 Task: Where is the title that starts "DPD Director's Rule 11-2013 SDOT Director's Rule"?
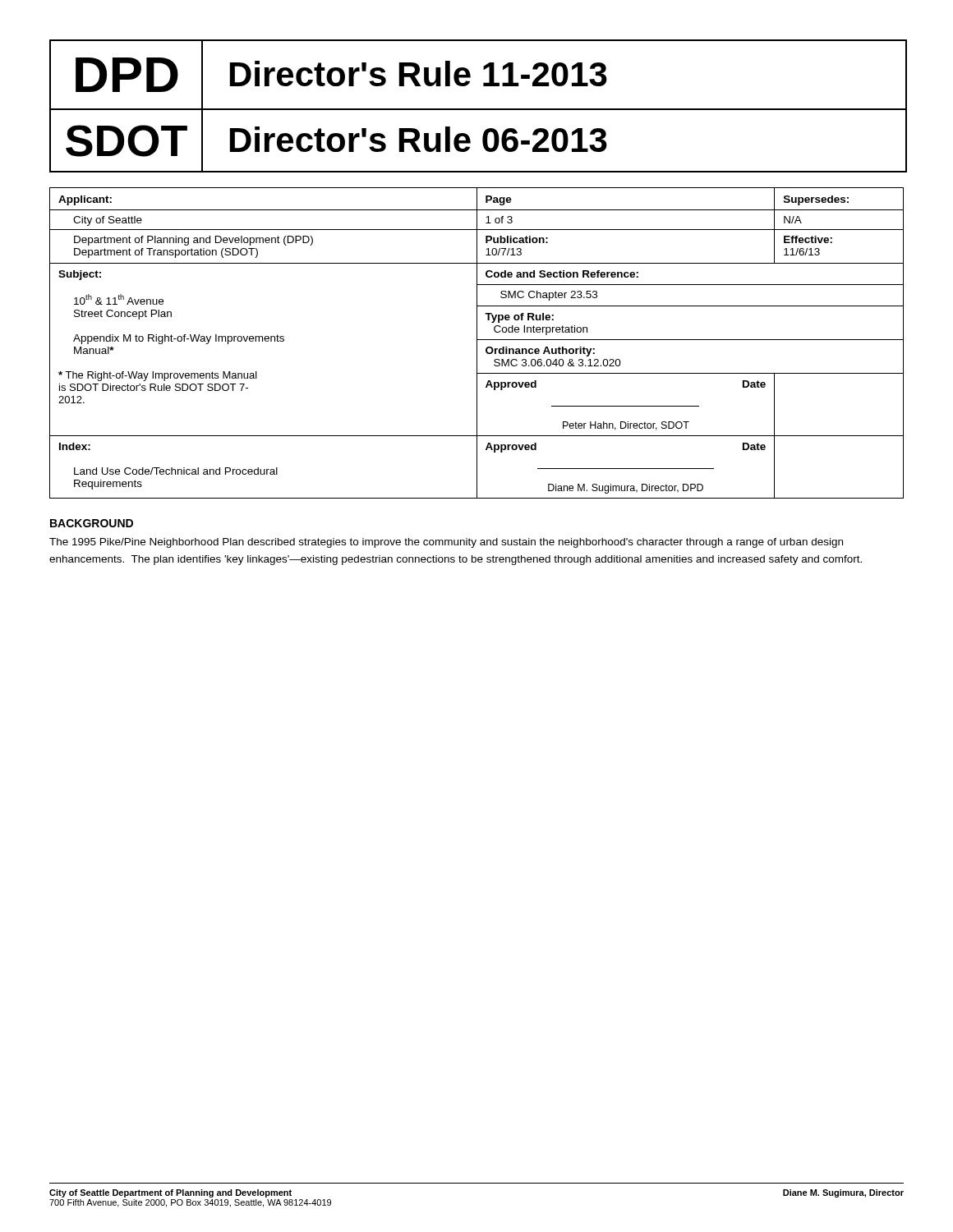click(478, 106)
